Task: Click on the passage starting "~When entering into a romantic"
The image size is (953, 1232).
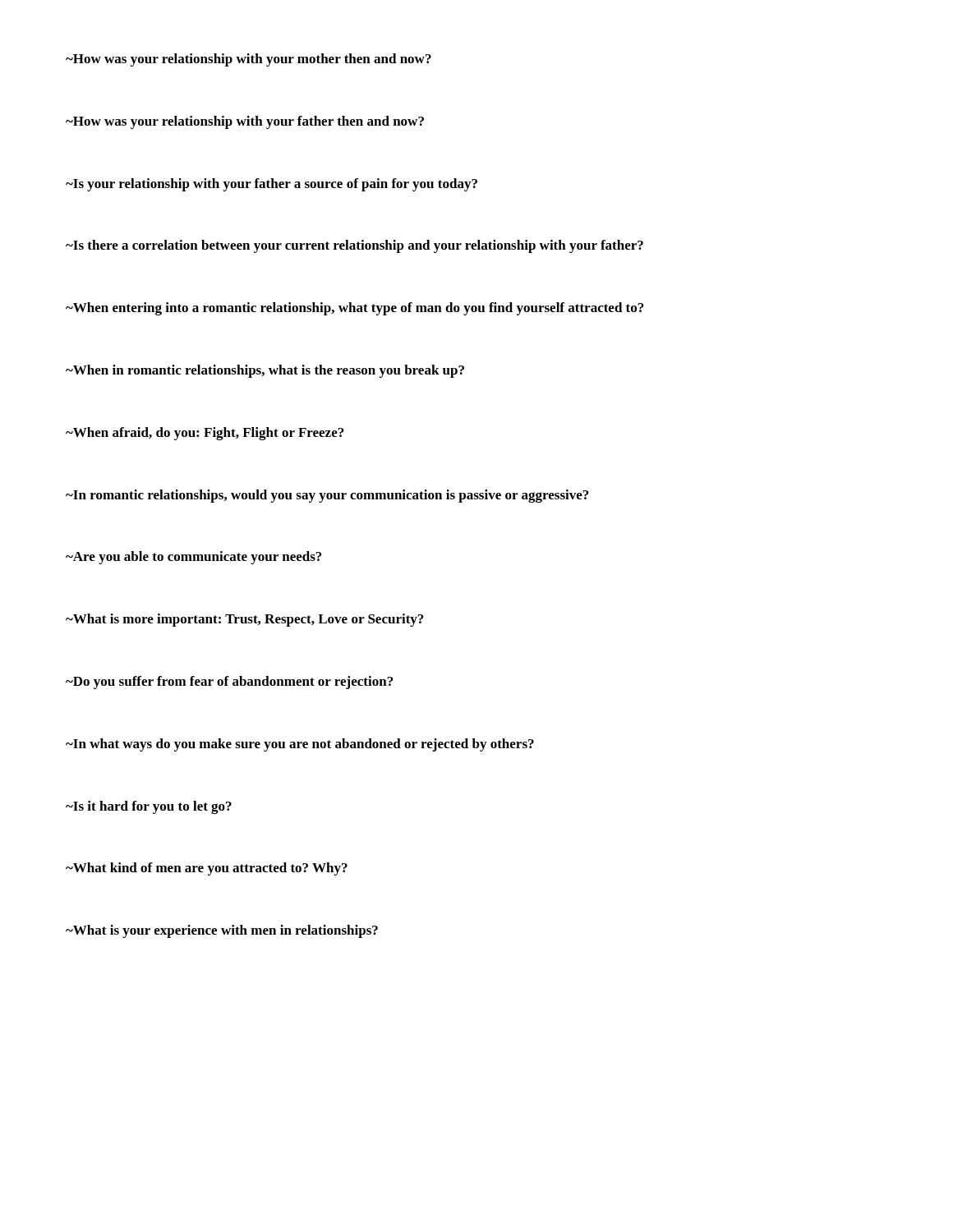Action: click(355, 308)
